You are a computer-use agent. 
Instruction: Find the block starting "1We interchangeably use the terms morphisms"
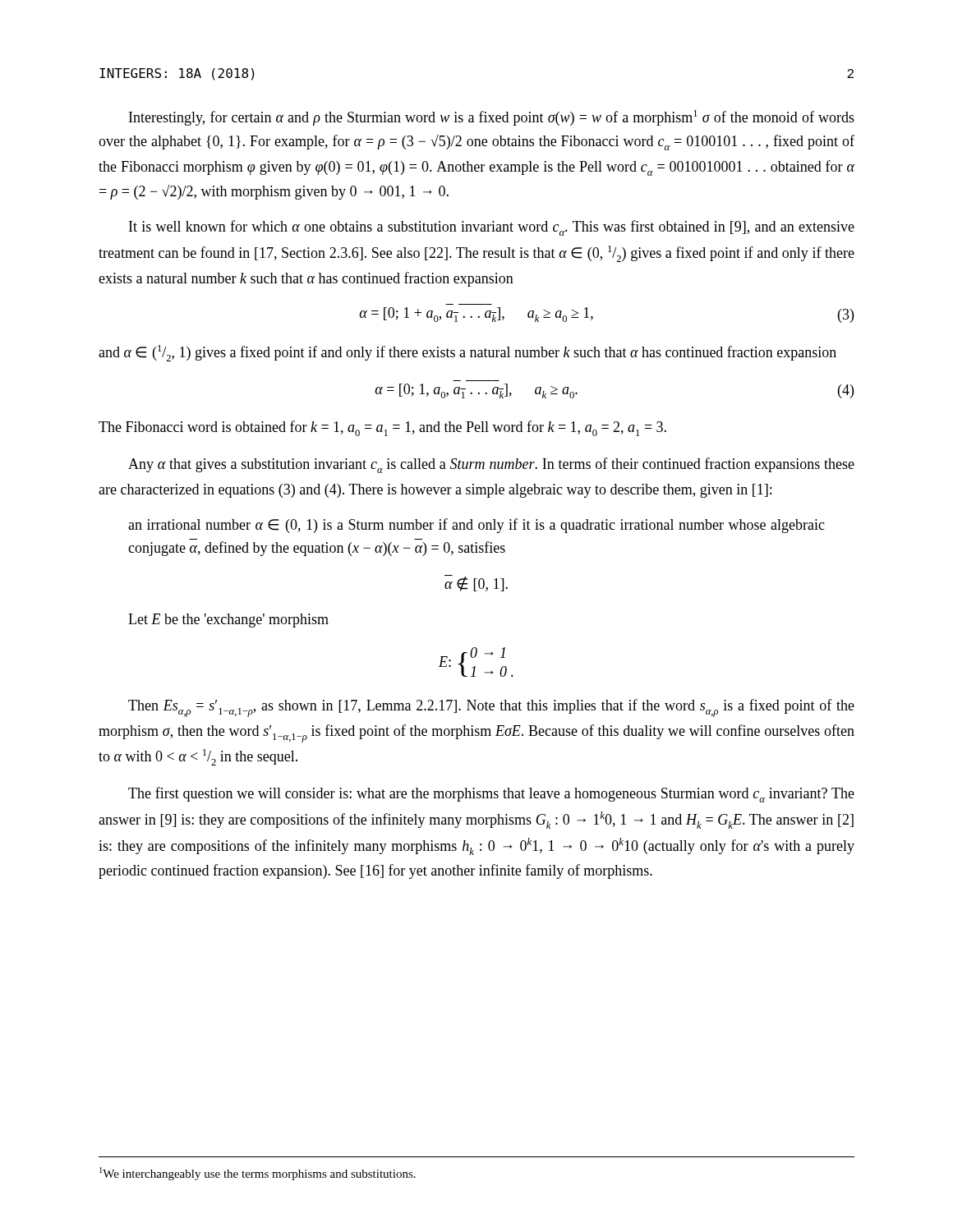[257, 1172]
